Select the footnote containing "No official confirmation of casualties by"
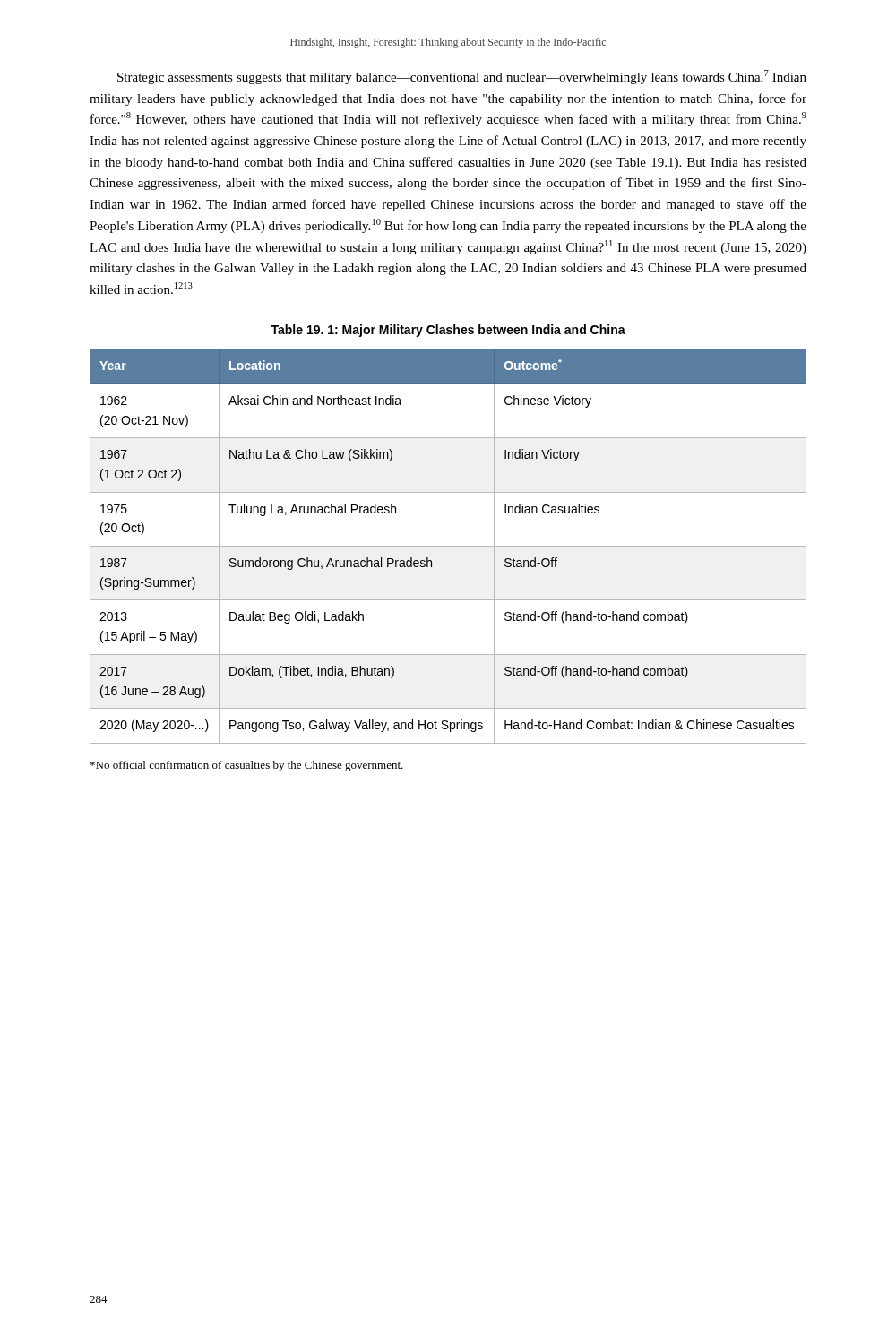This screenshot has height=1344, width=896. pos(247,765)
